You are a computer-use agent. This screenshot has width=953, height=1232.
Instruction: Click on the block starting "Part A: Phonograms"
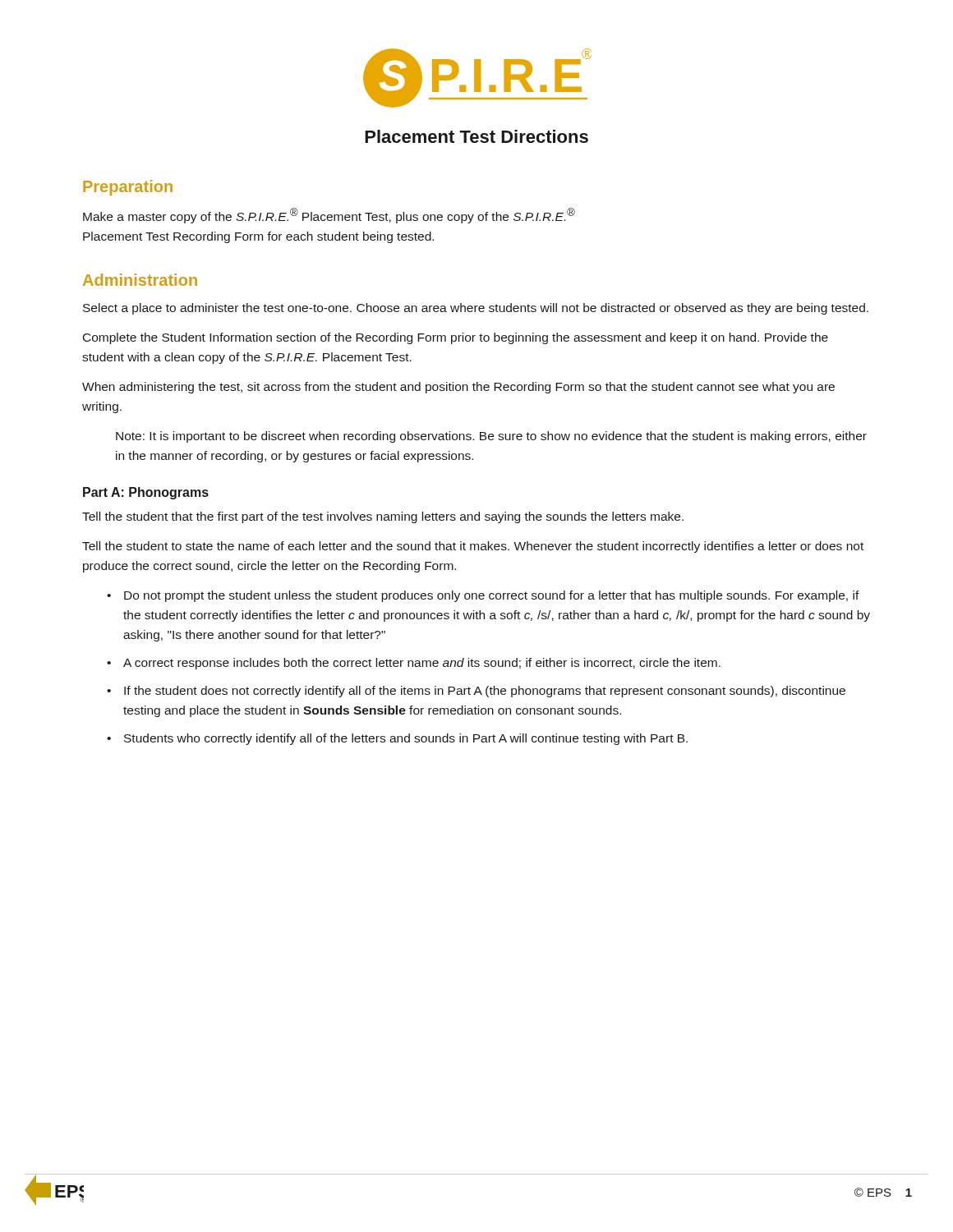coord(145,493)
